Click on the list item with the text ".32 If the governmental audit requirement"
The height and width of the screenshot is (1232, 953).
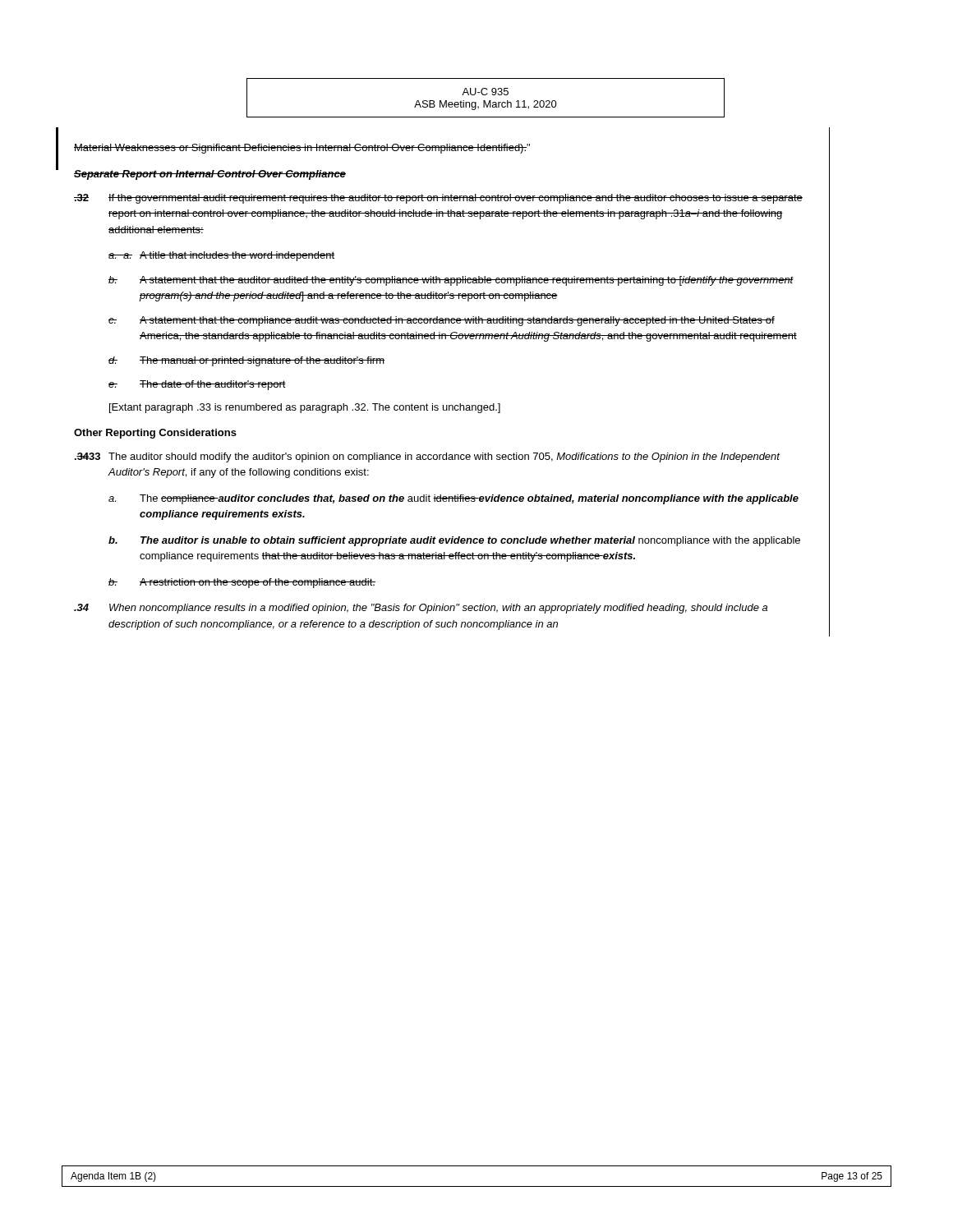tap(446, 213)
